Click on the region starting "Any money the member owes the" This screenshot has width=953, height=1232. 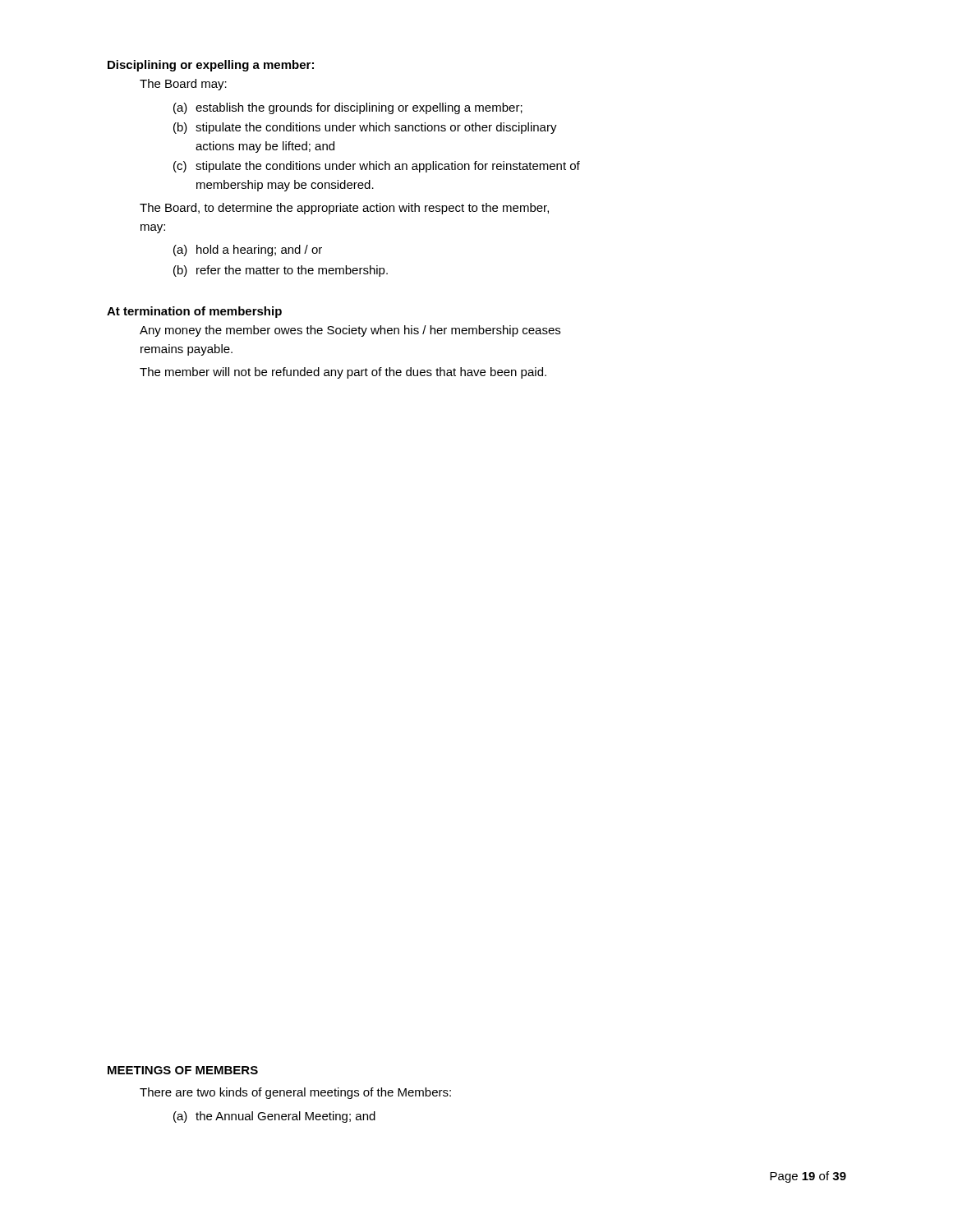350,339
